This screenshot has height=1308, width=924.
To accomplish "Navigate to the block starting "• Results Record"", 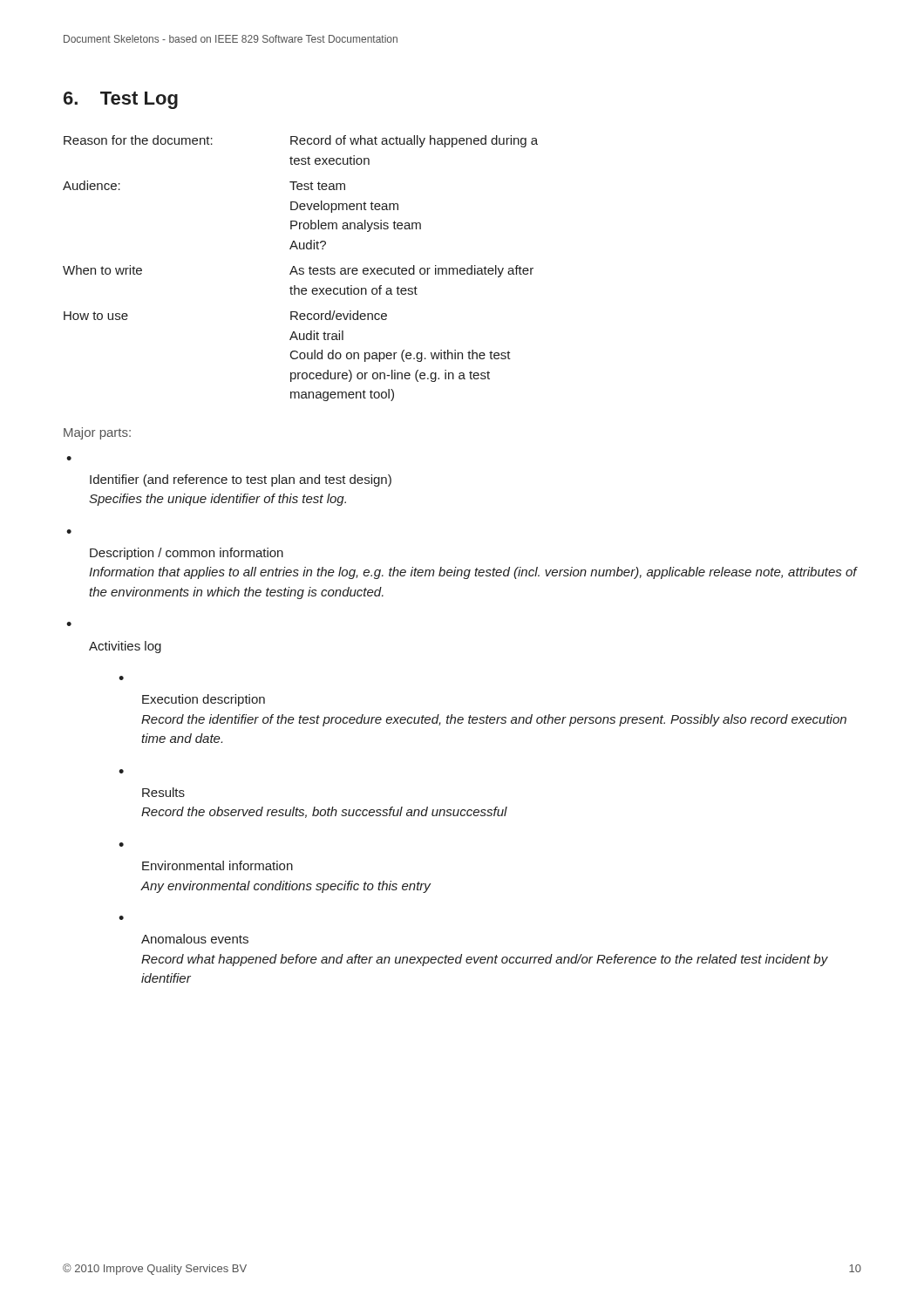I will [x=163, y=792].
